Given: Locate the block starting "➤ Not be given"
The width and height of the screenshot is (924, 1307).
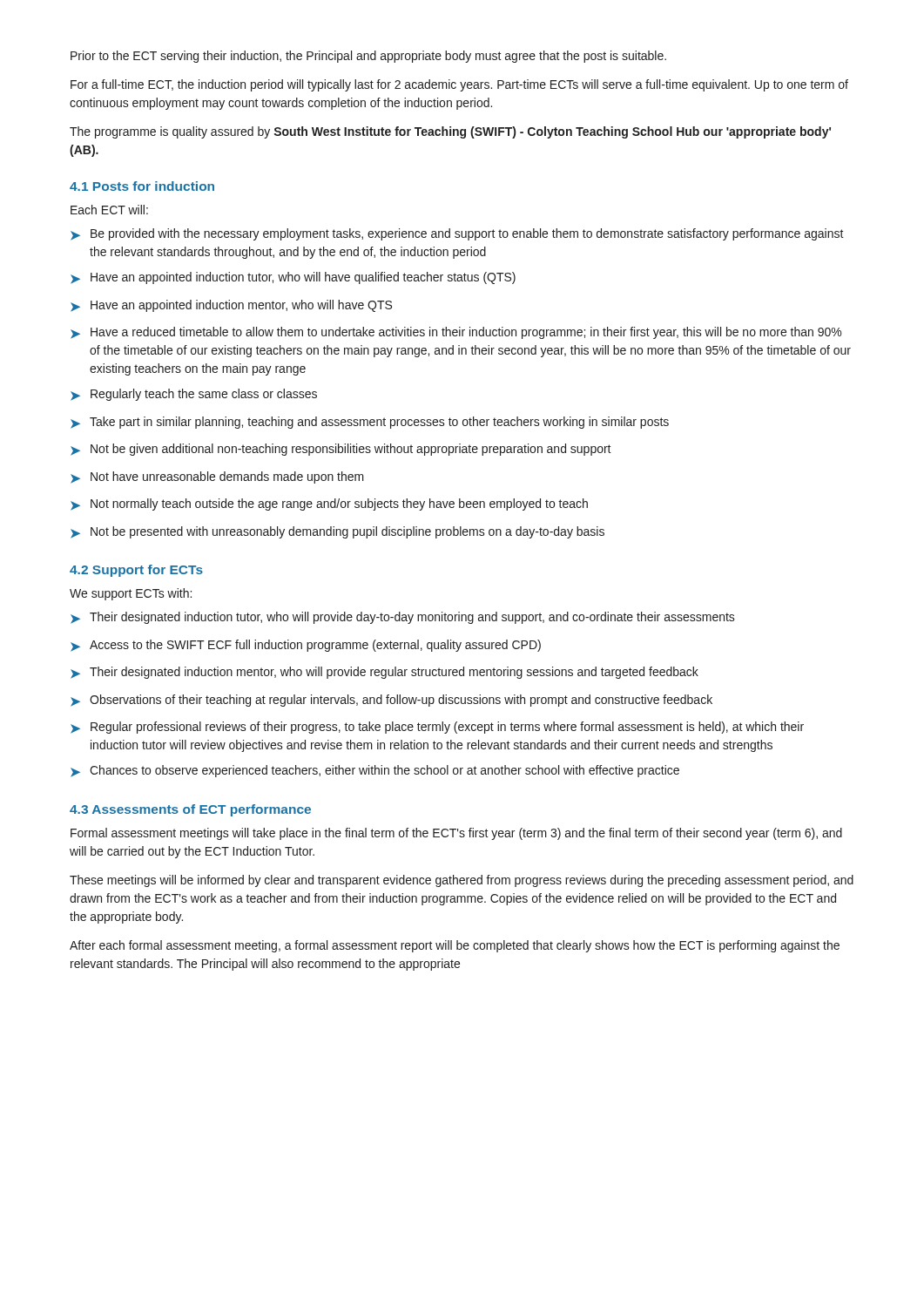Looking at the screenshot, I should 462,450.
